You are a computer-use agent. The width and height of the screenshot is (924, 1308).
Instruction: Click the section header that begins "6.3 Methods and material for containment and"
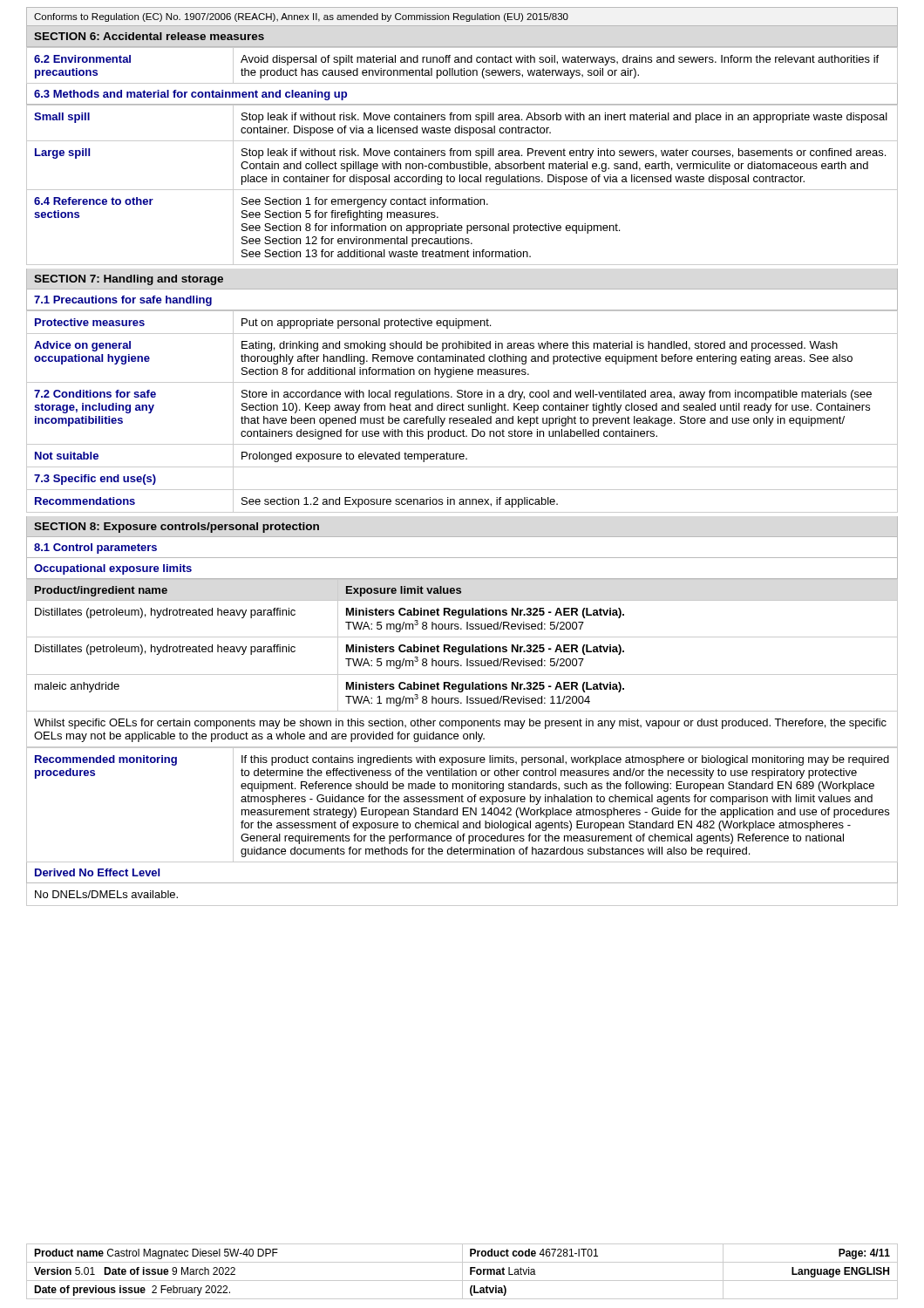191,94
